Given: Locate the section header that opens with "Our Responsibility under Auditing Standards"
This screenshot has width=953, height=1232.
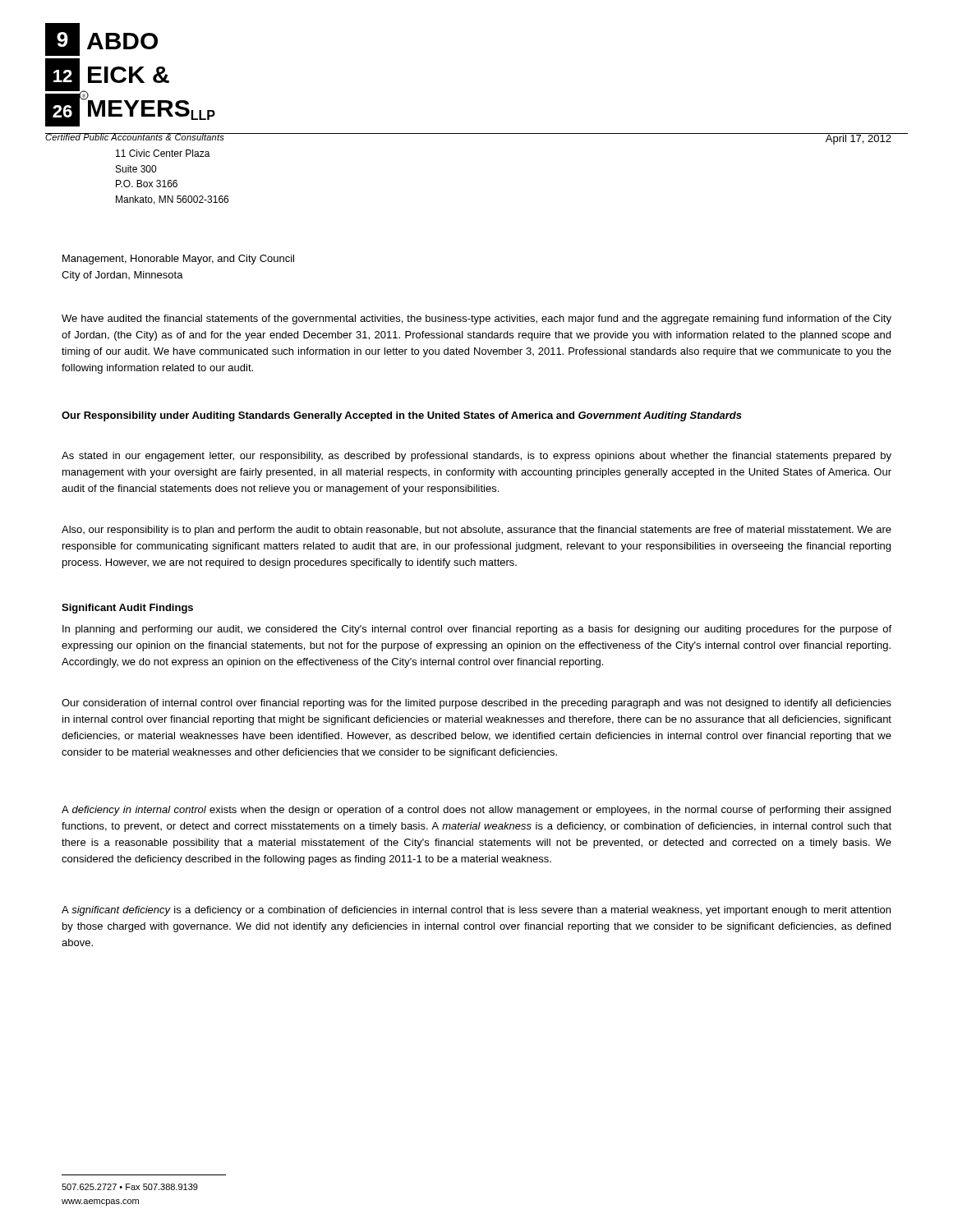Looking at the screenshot, I should tap(402, 415).
